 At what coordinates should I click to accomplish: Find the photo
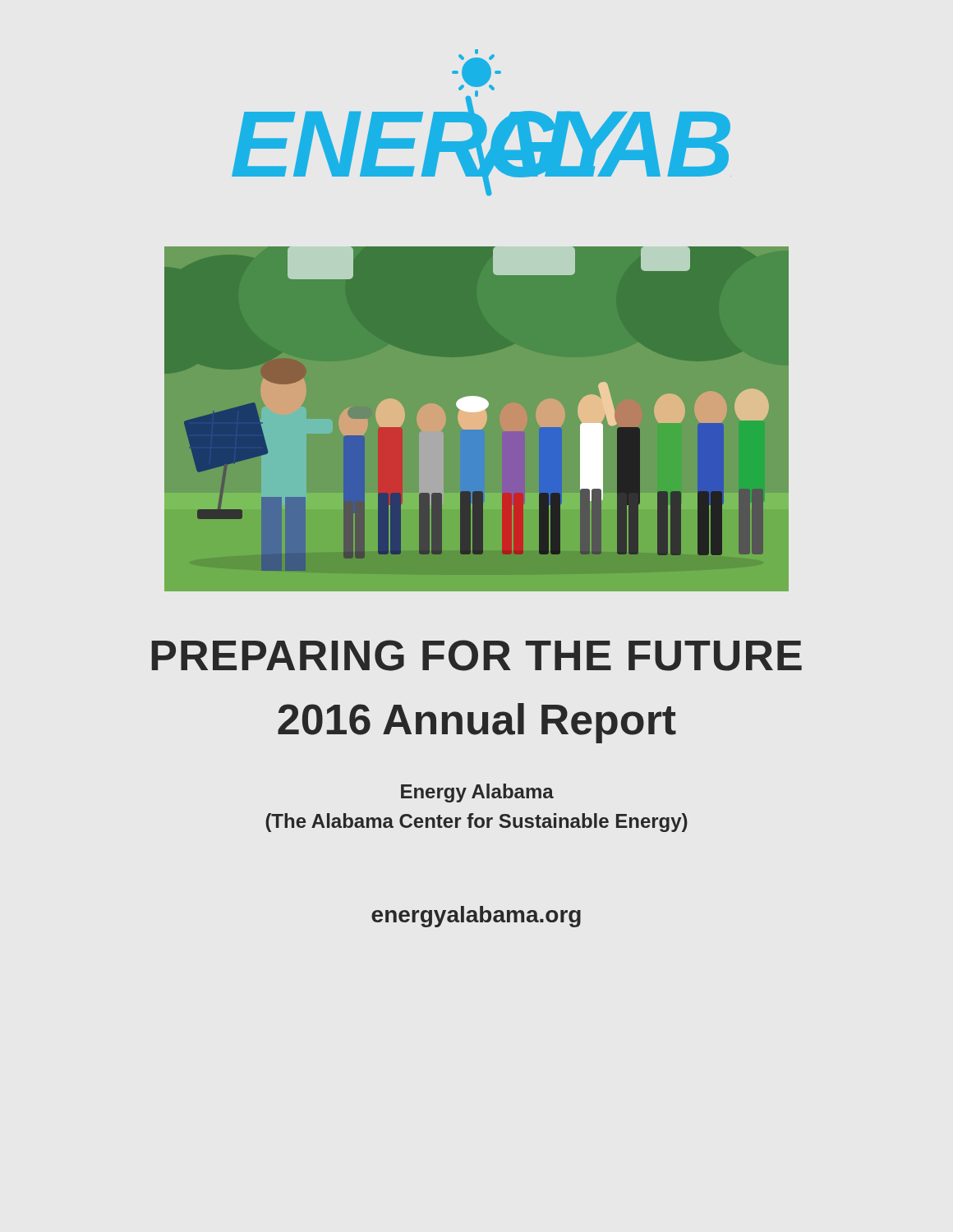(476, 419)
